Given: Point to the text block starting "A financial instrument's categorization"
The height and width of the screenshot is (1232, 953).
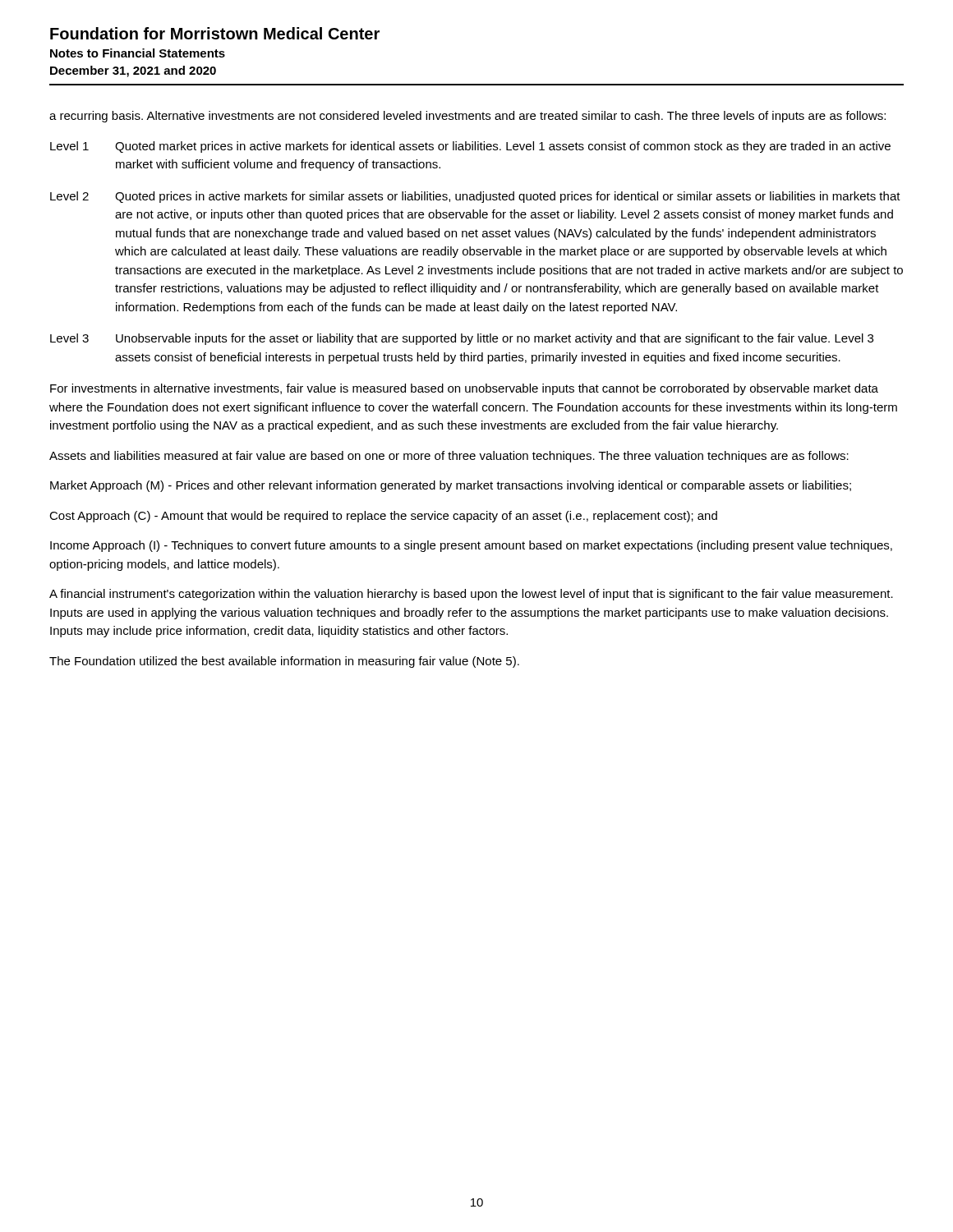Looking at the screenshot, I should coord(471,612).
